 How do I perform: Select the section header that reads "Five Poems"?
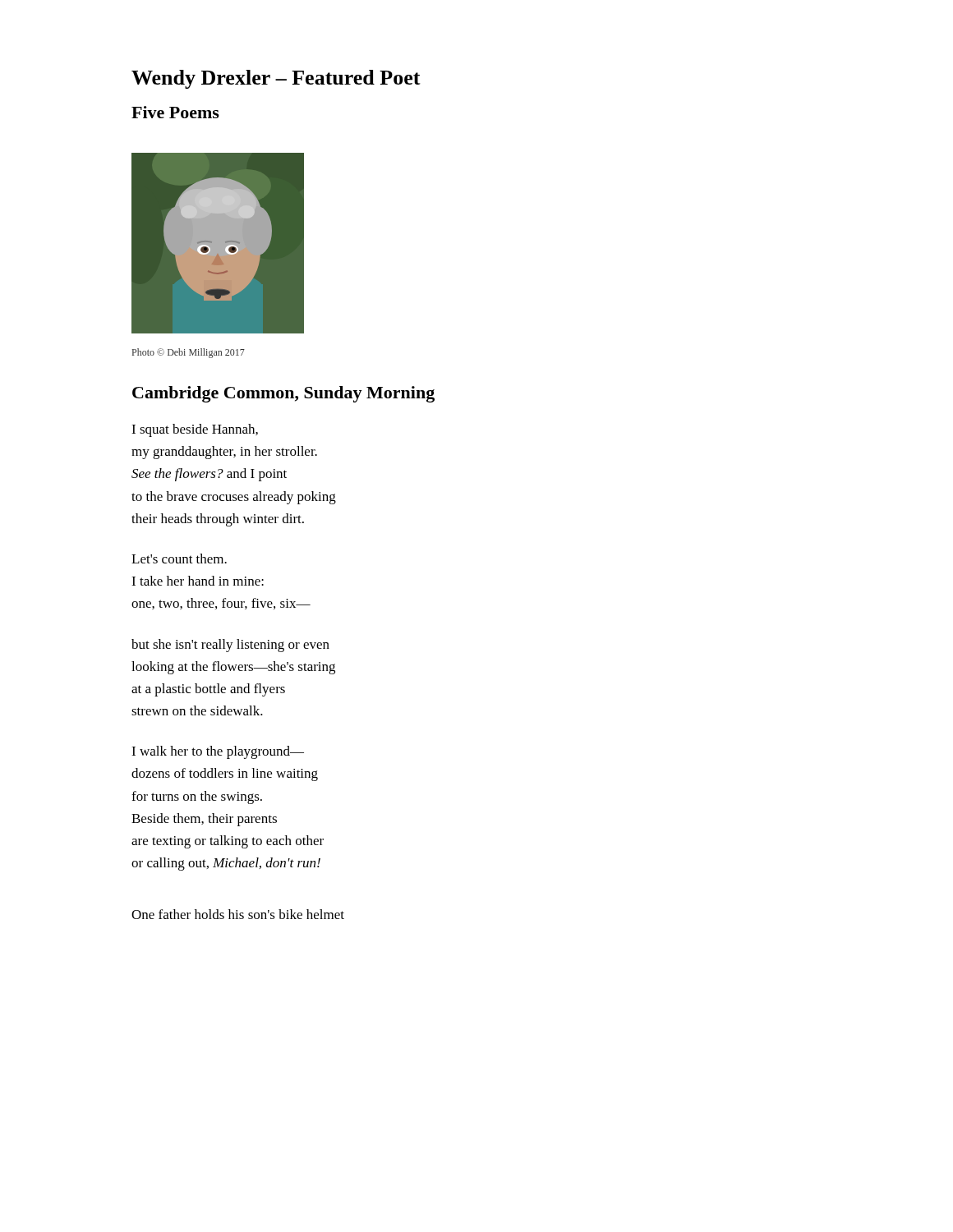175,112
